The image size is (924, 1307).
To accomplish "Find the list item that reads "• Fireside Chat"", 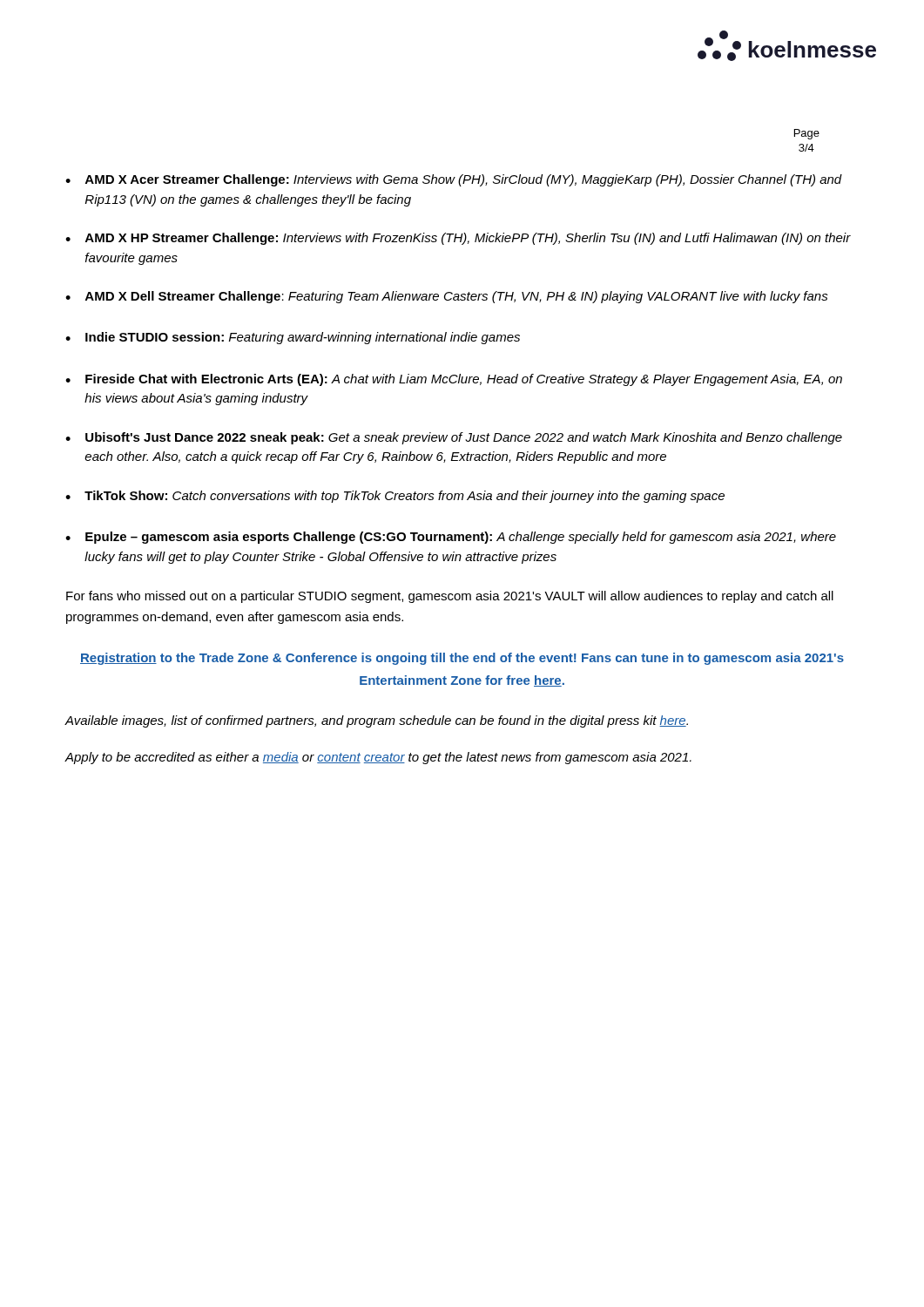I will point(462,389).
